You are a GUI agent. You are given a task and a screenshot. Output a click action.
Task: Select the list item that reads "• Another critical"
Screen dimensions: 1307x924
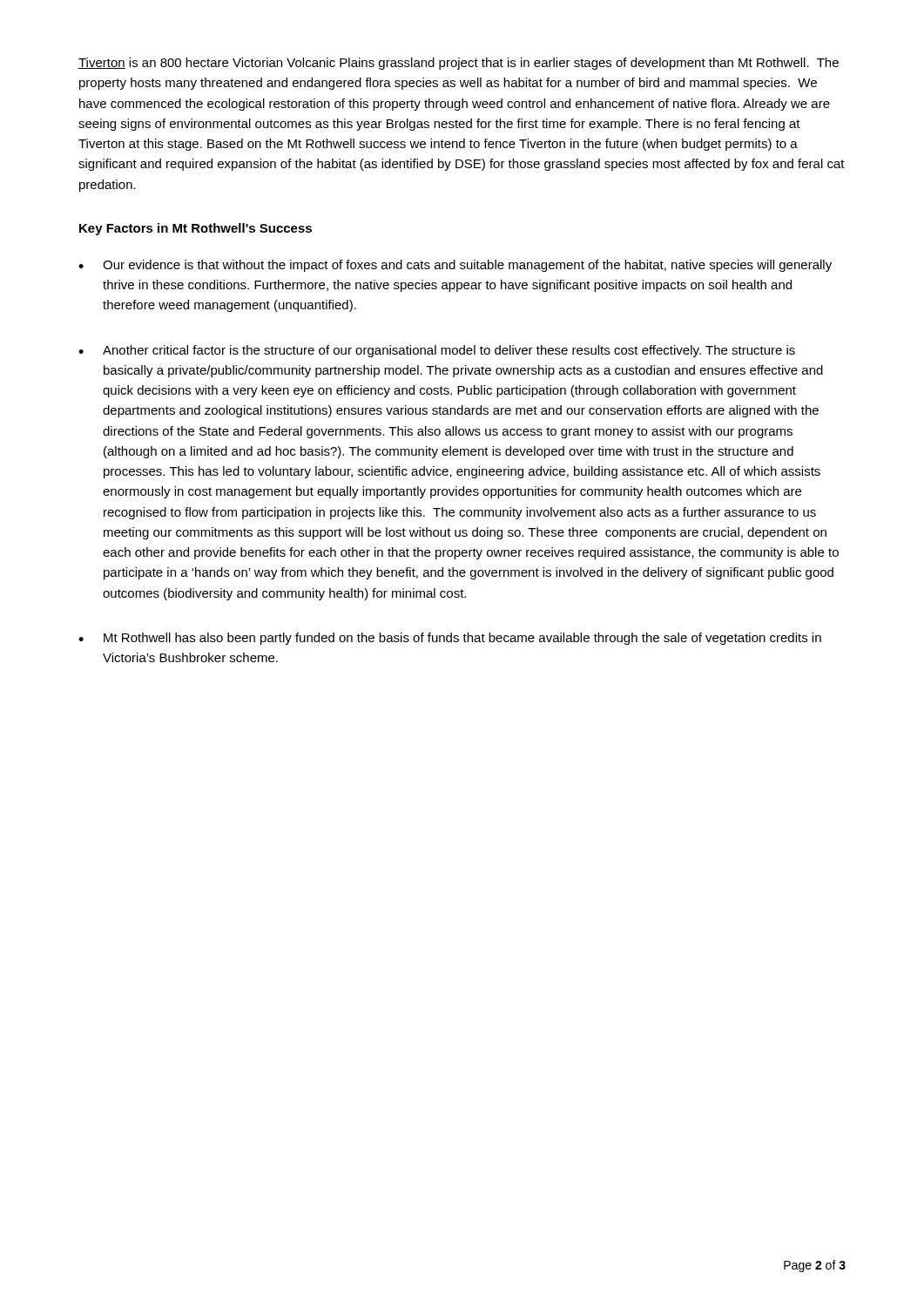tap(462, 471)
